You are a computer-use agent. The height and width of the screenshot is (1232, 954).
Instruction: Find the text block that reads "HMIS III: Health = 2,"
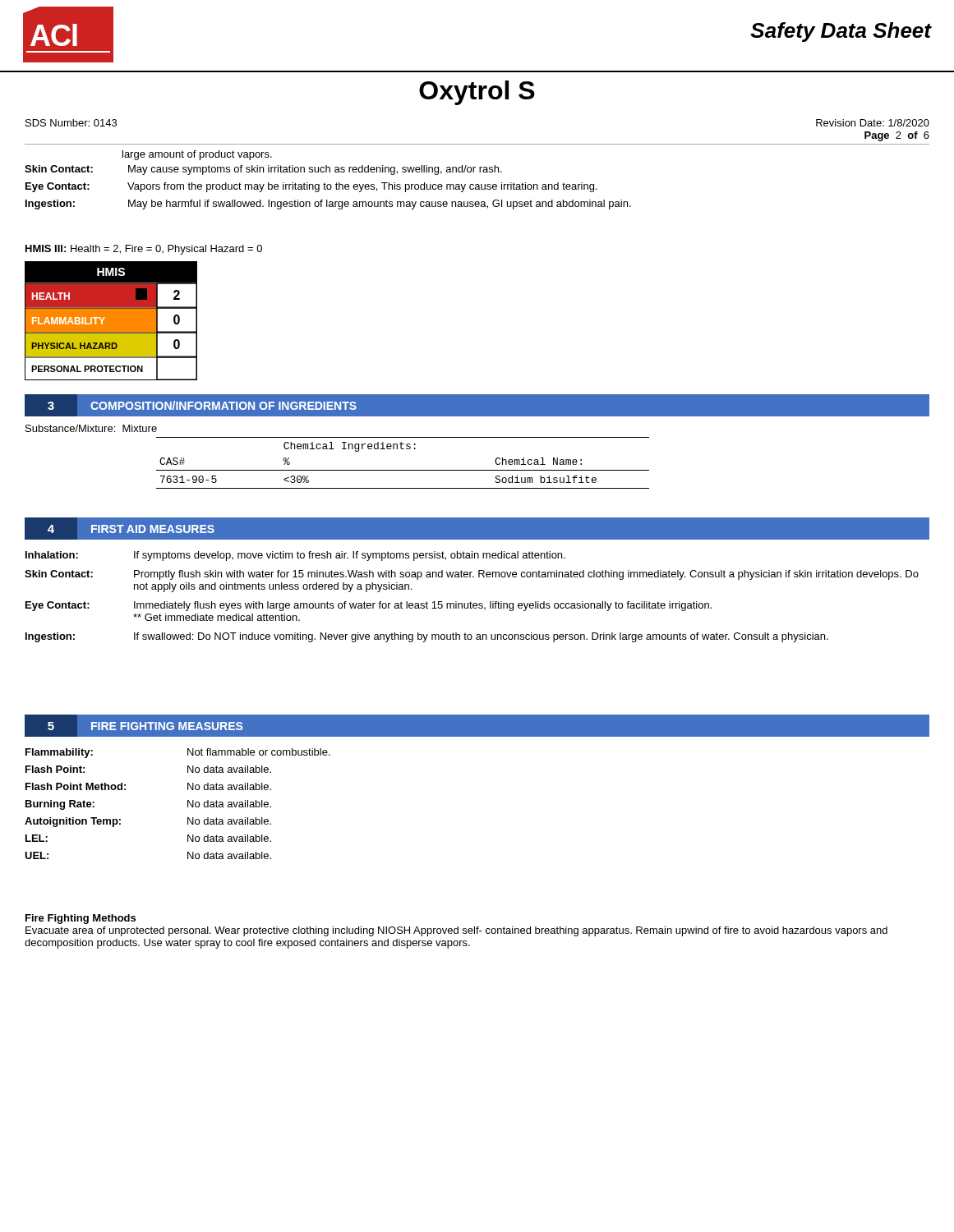pyautogui.click(x=144, y=248)
